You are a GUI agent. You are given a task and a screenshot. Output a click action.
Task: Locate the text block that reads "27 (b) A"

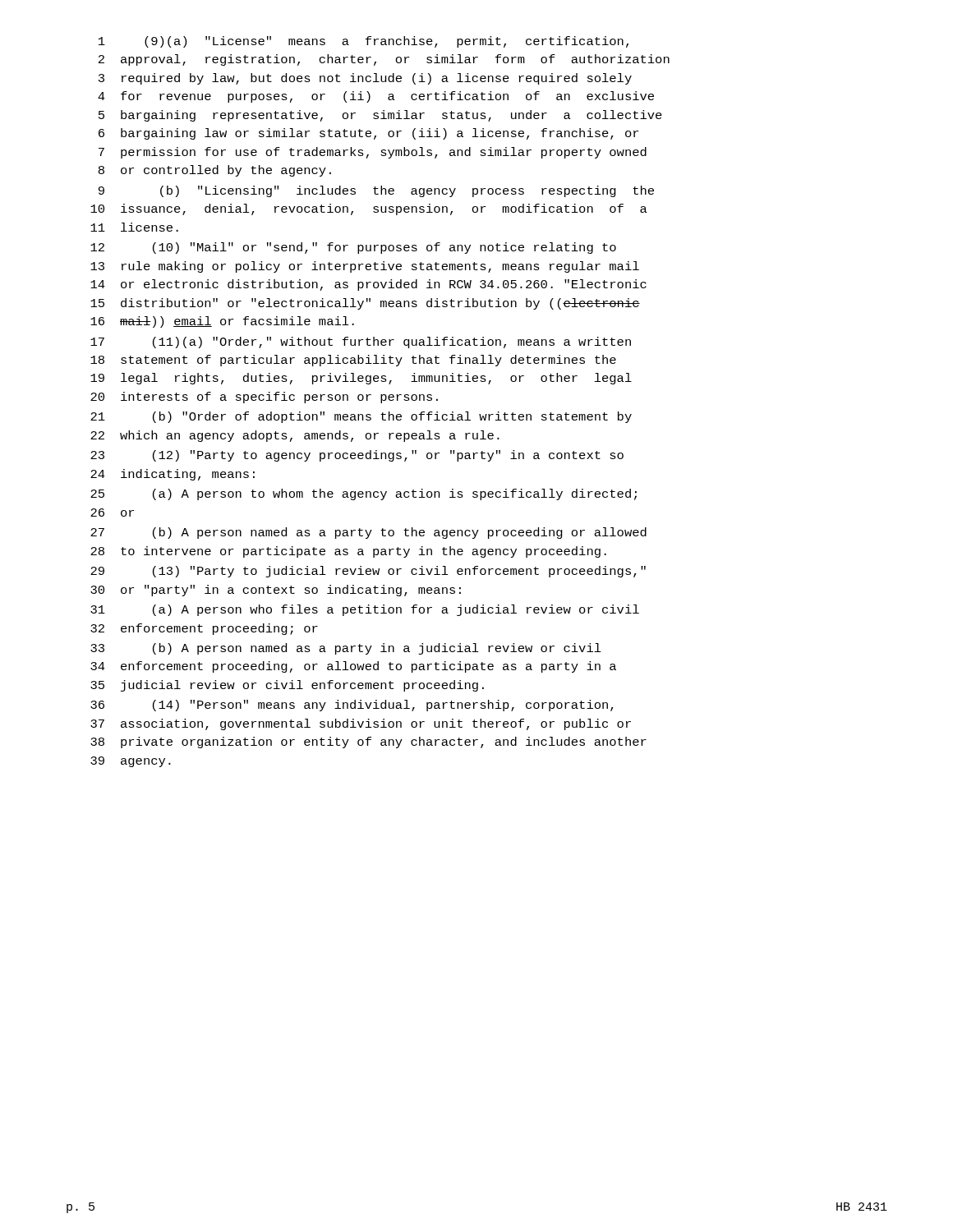476,543
